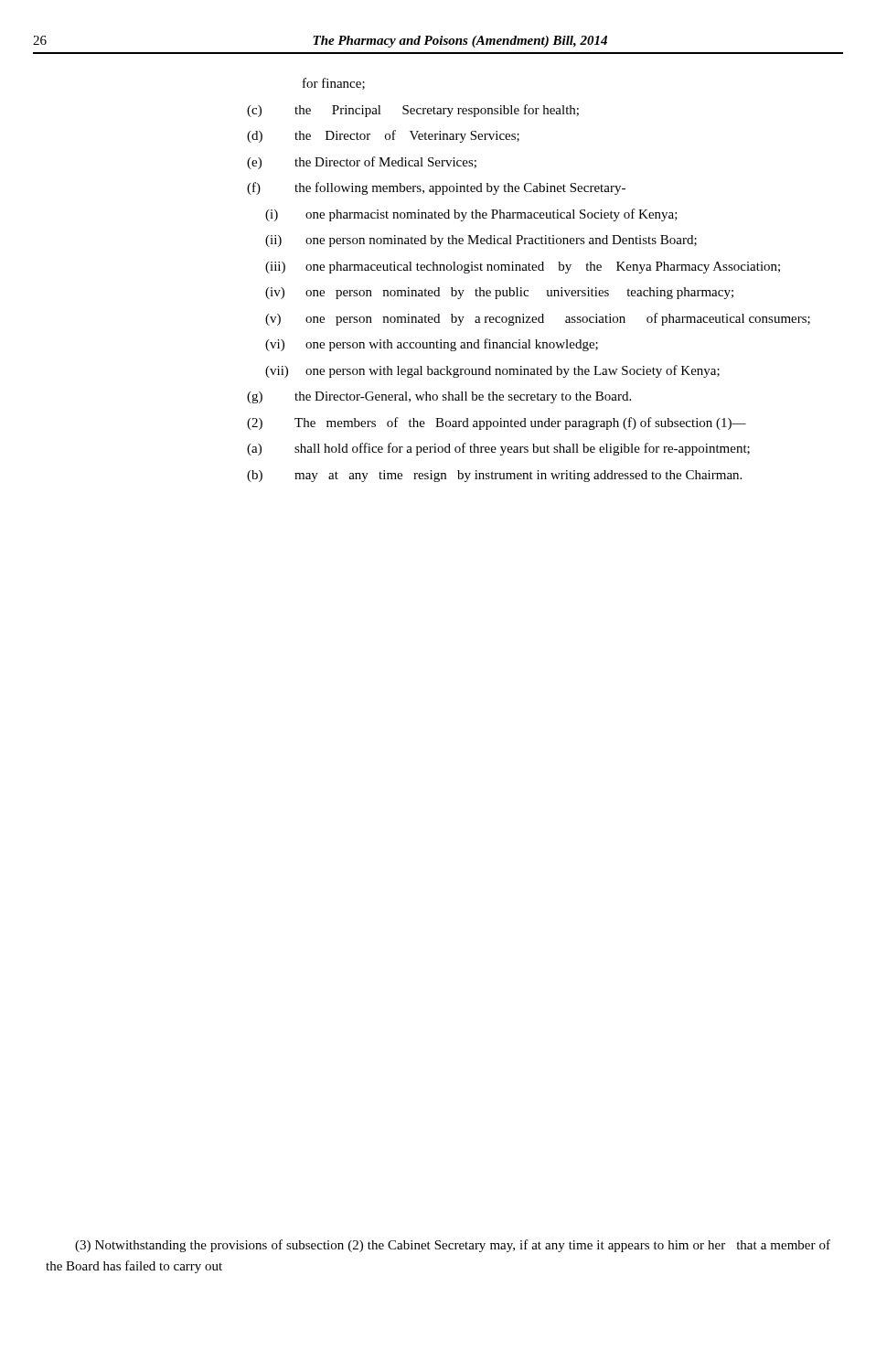Navigate to the text block starting "(v) one person"

pyautogui.click(x=548, y=318)
